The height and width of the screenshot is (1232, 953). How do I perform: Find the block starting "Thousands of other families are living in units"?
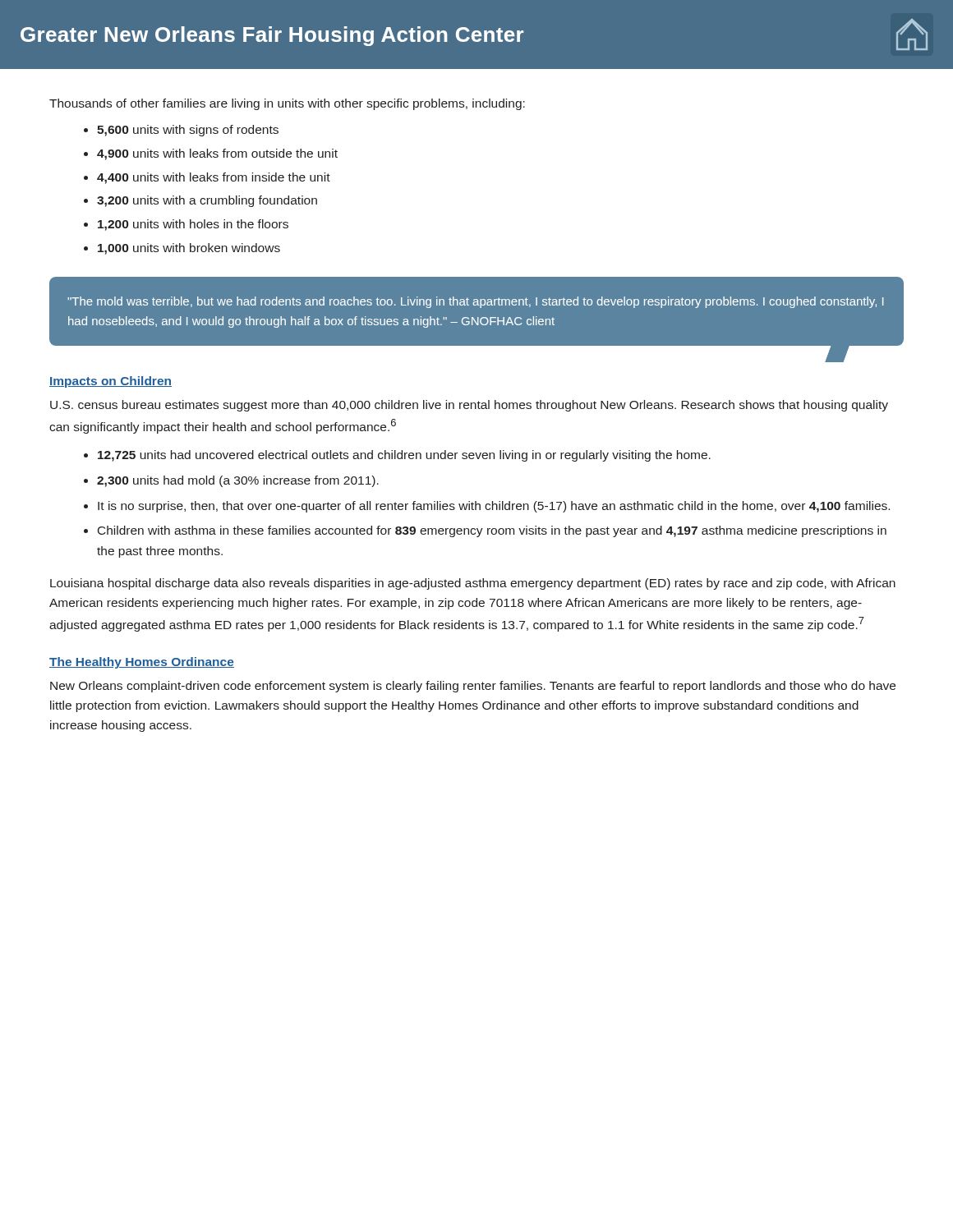(287, 103)
